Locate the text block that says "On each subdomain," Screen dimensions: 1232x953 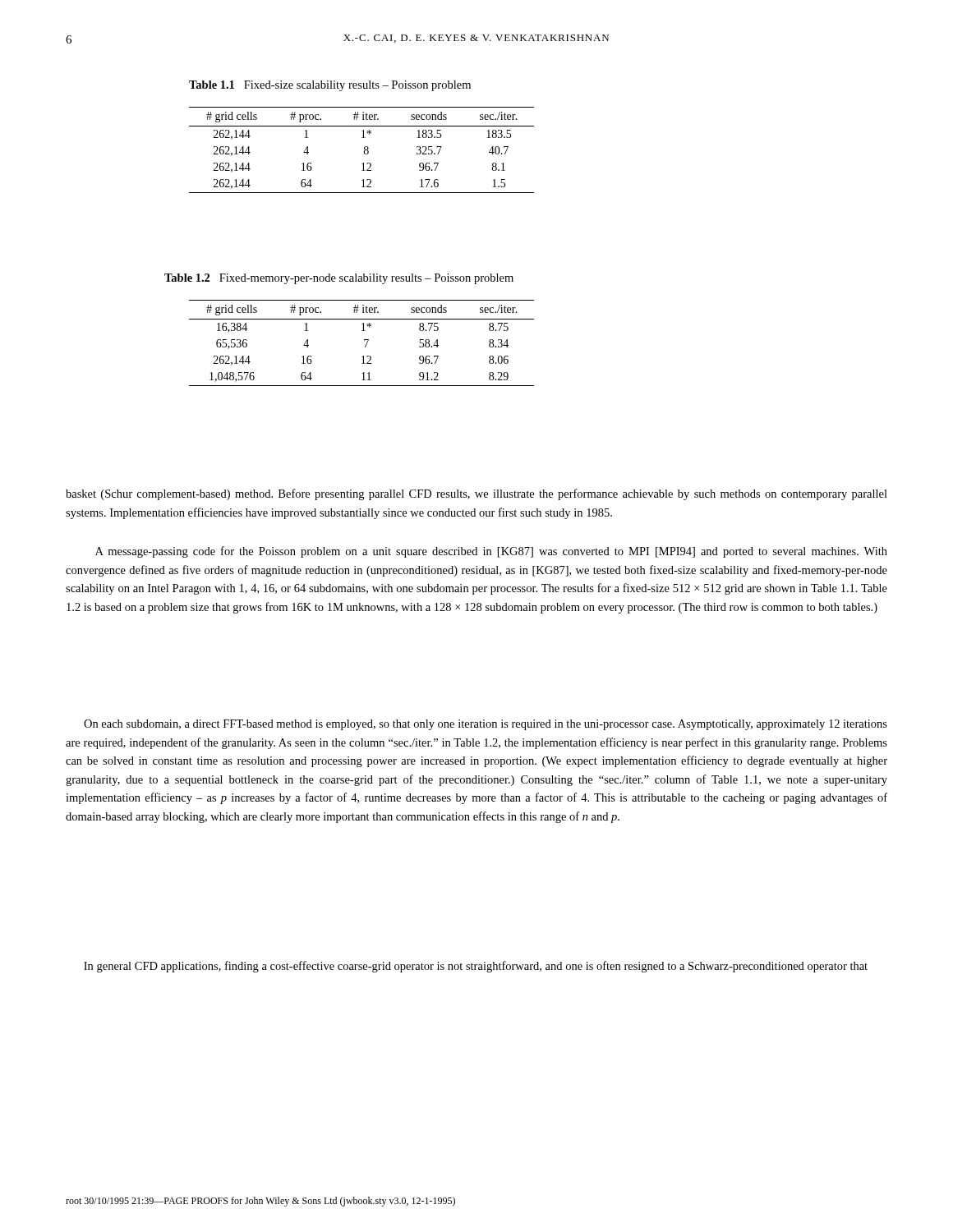click(x=476, y=770)
